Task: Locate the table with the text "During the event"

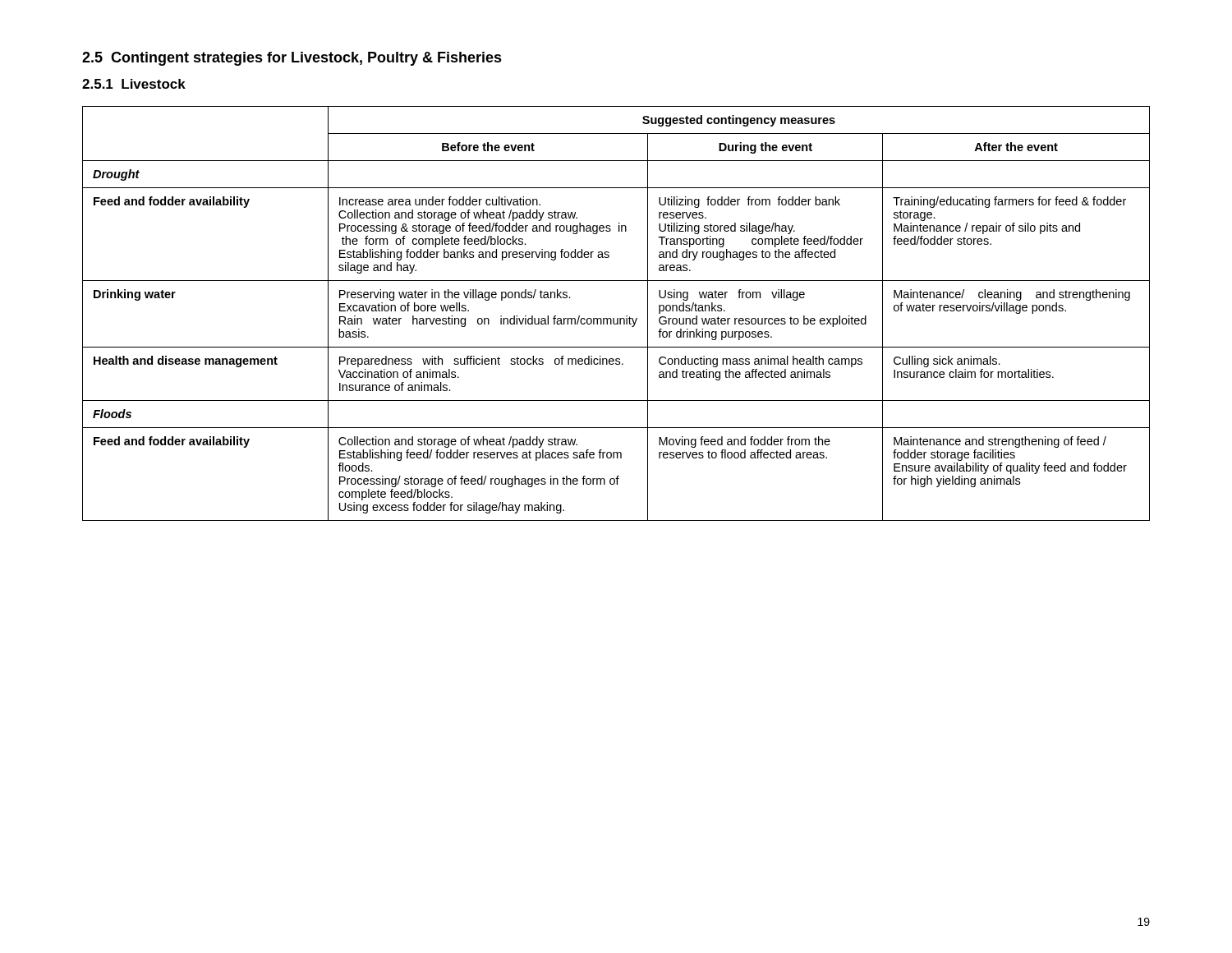Action: click(x=616, y=313)
